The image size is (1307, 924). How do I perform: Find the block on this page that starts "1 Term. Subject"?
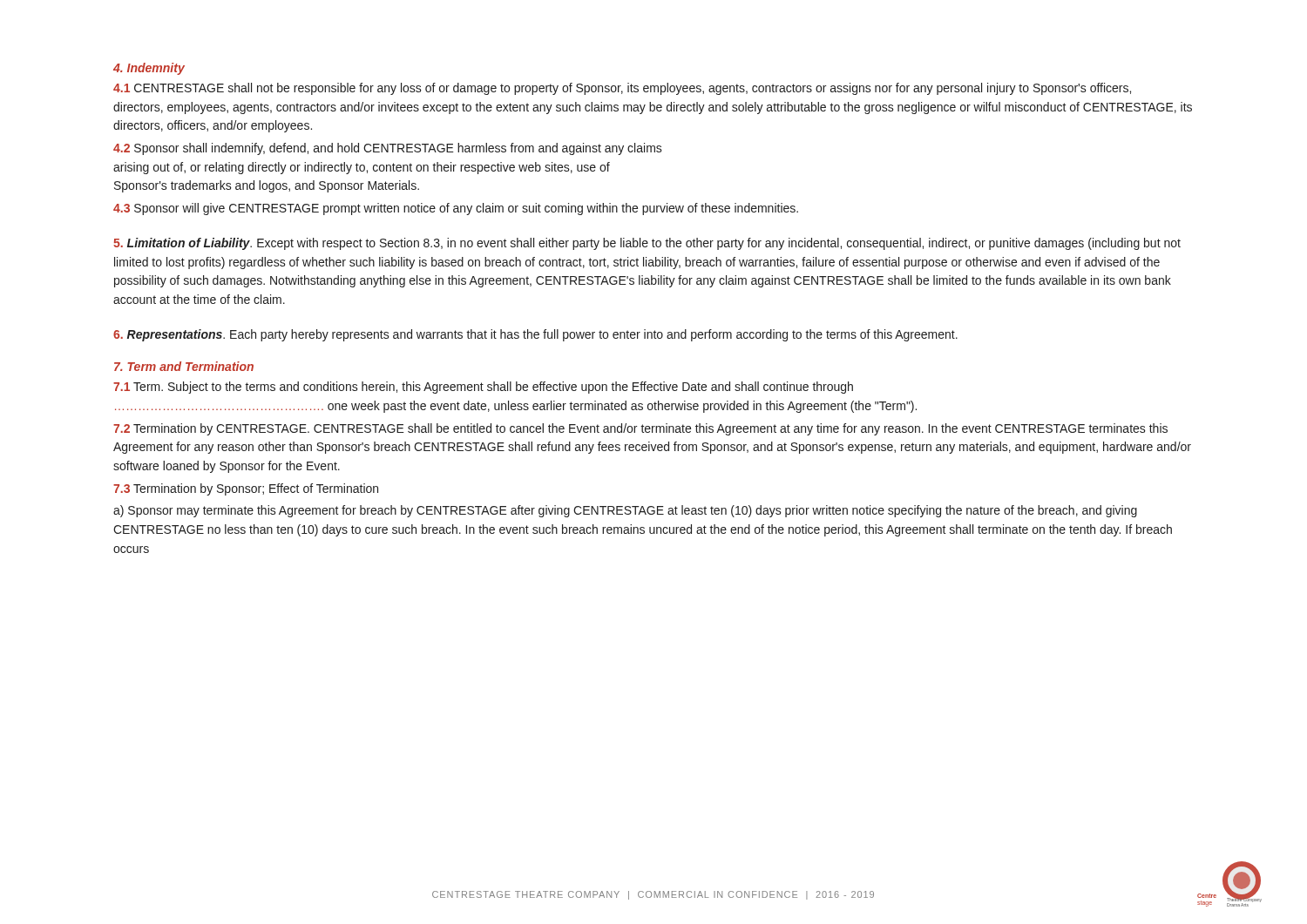pyautogui.click(x=516, y=396)
